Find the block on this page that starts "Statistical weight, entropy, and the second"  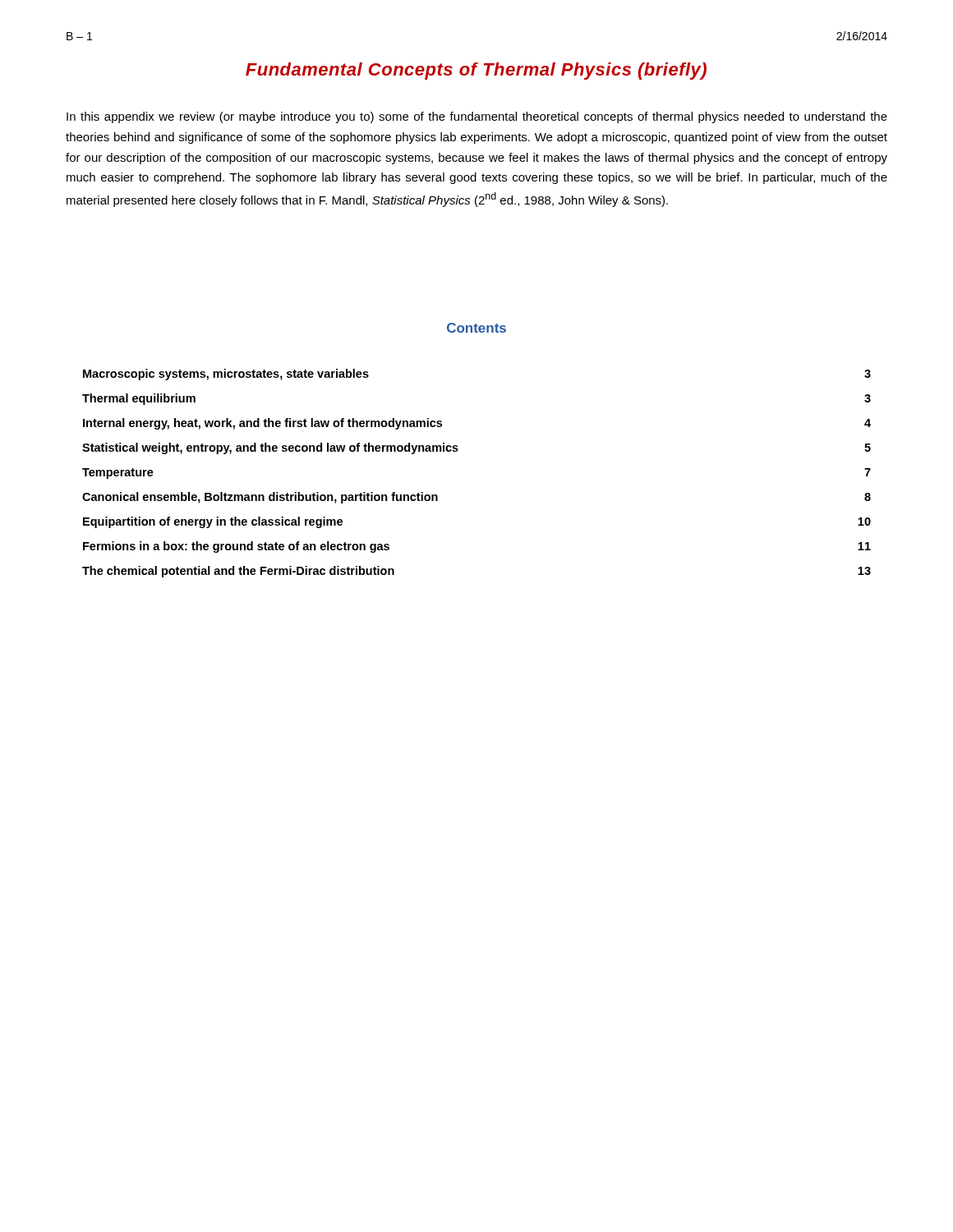[267, 448]
